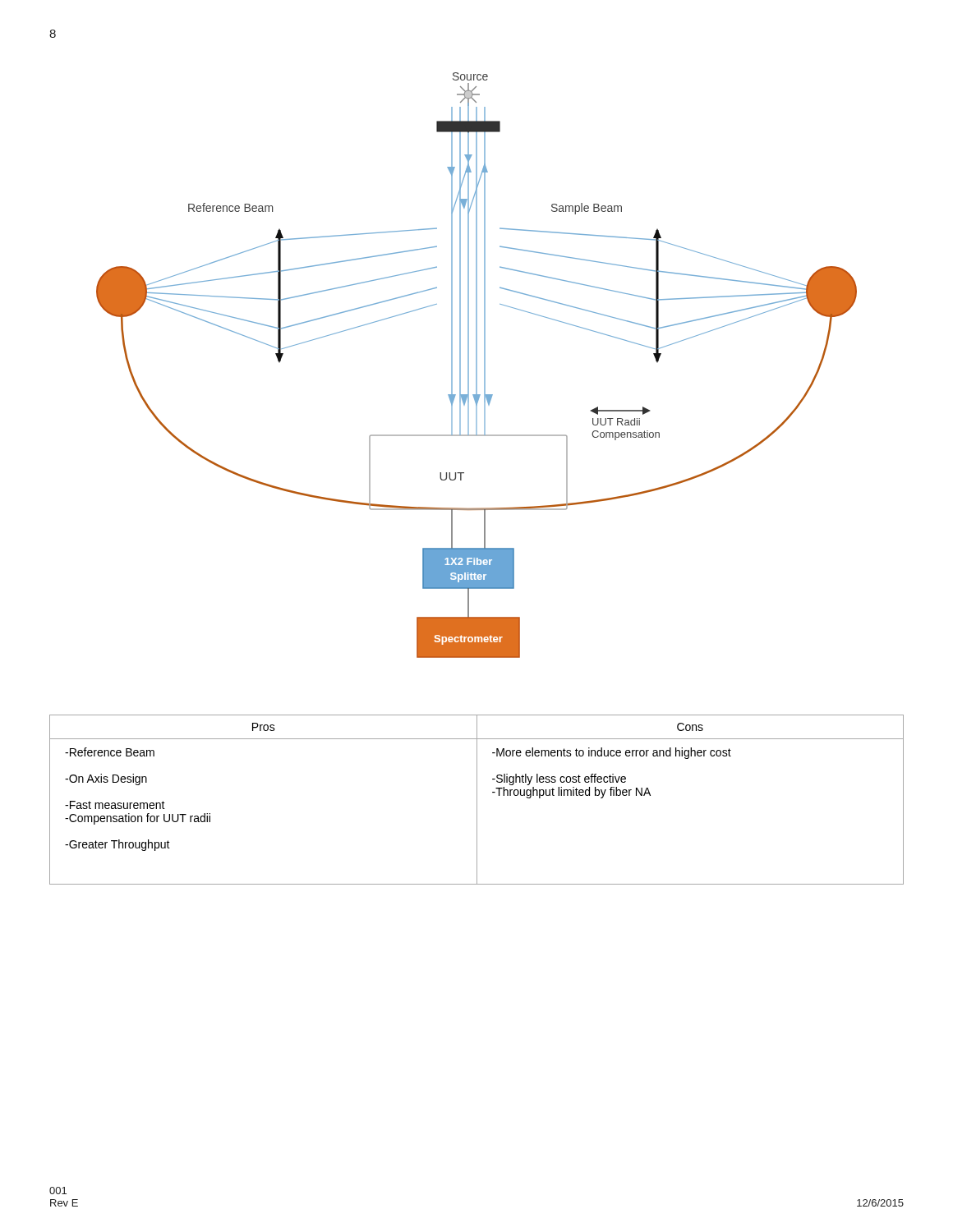This screenshot has height=1232, width=953.
Task: Find the table
Action: 476,800
